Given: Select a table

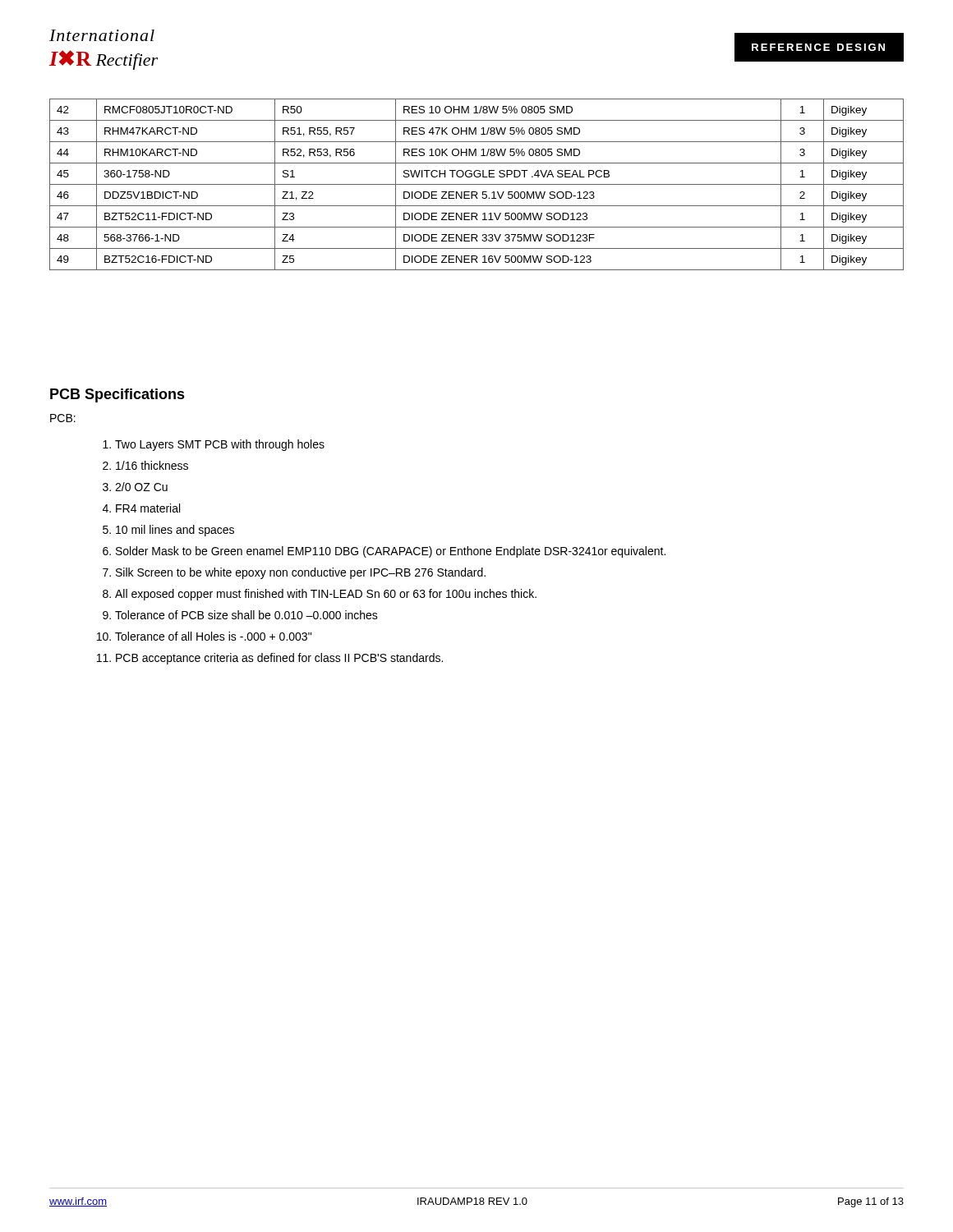Looking at the screenshot, I should (476, 184).
